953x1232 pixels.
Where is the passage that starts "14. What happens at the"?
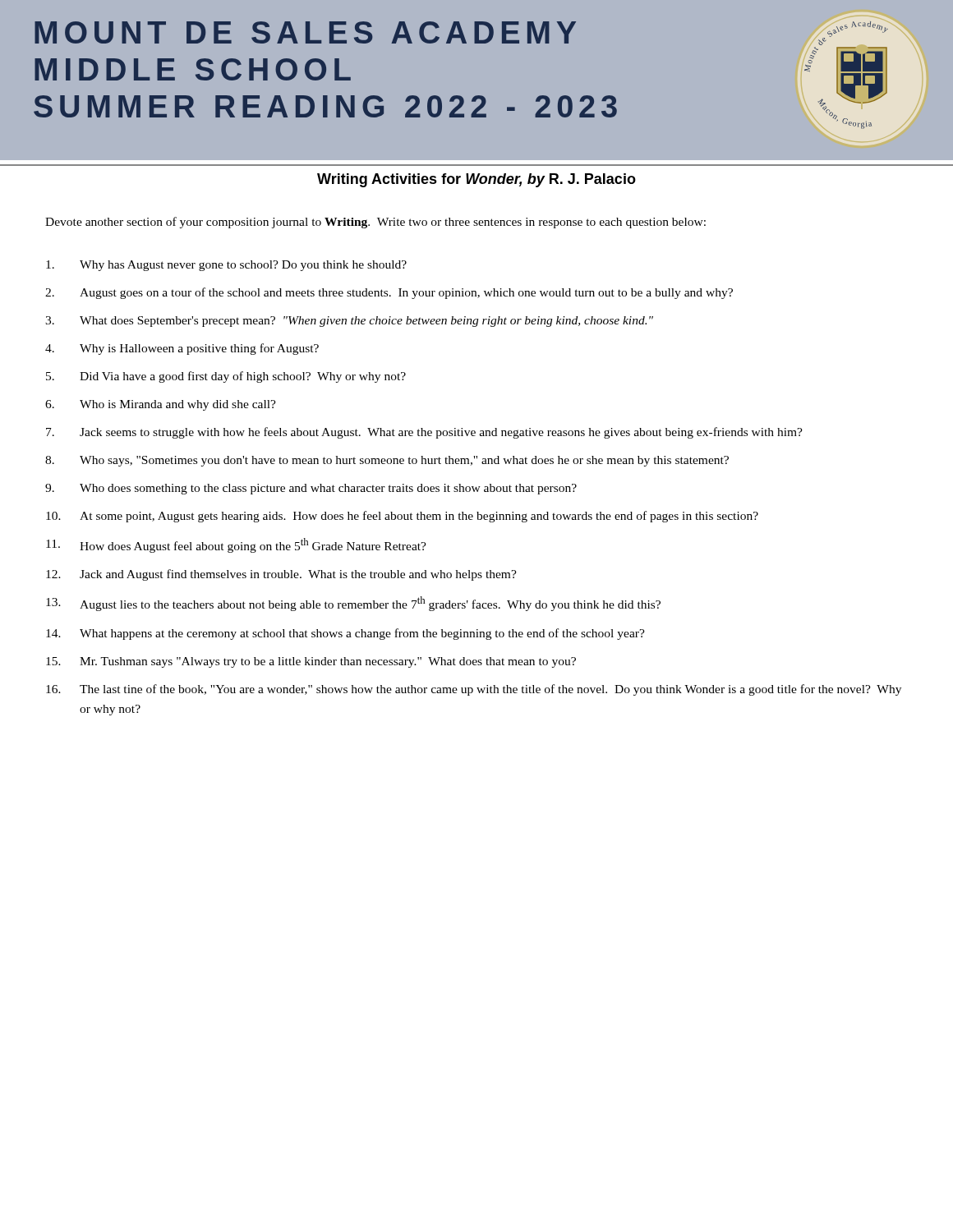(476, 633)
